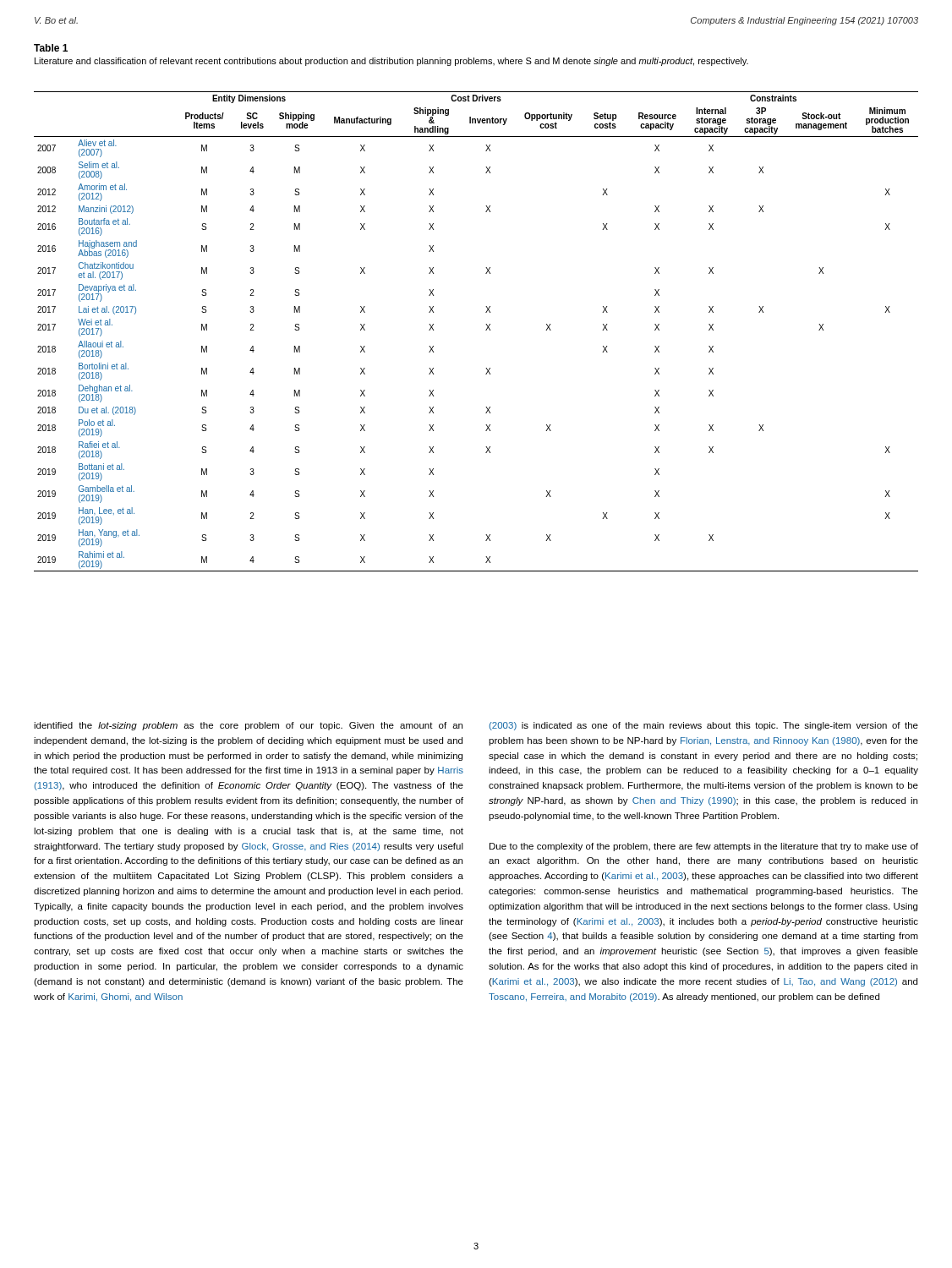952x1268 pixels.
Task: Click on the block starting "Literature and classification of"
Action: pyautogui.click(x=391, y=61)
